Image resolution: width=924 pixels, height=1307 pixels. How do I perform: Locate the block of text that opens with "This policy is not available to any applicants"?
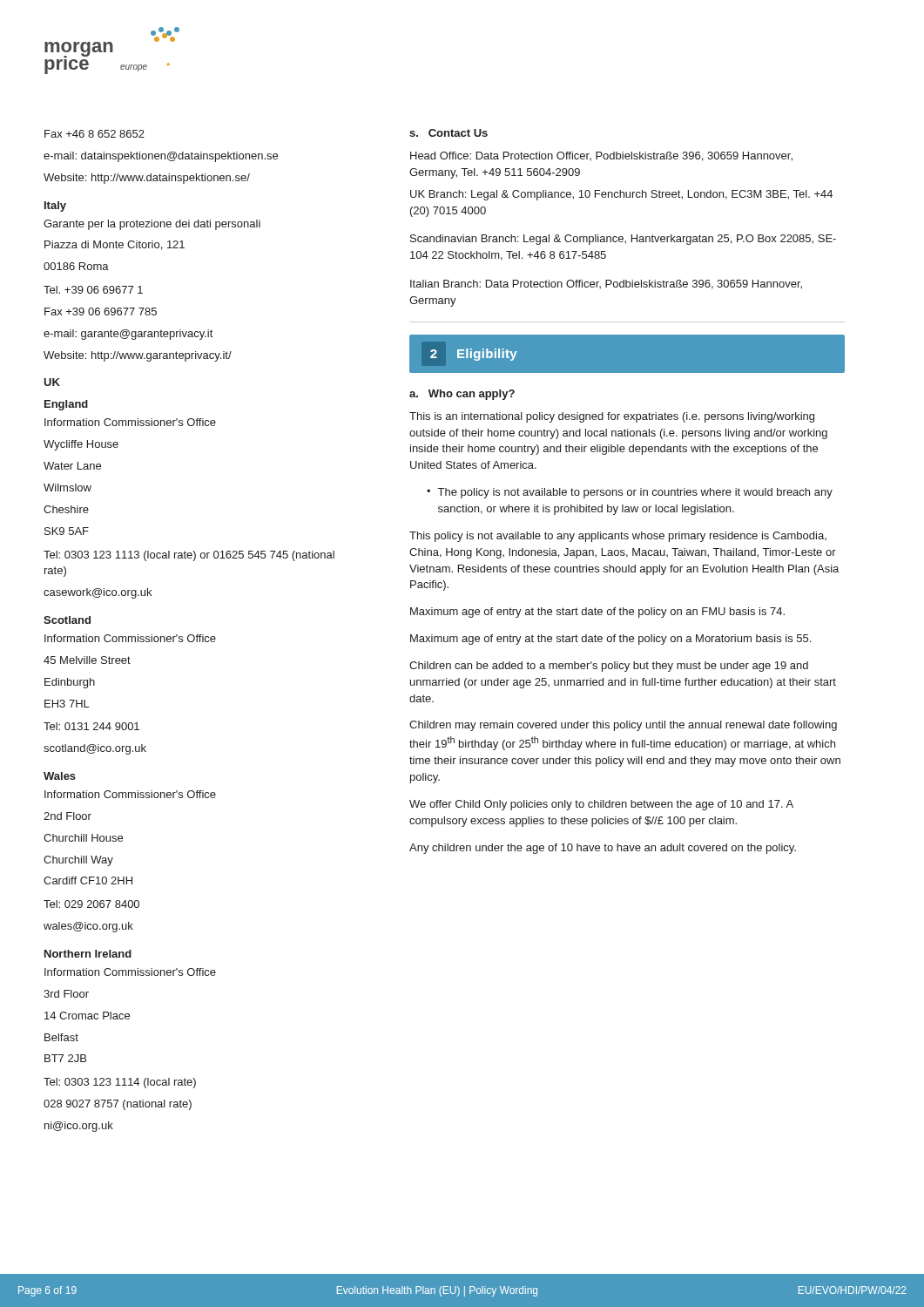tap(627, 561)
